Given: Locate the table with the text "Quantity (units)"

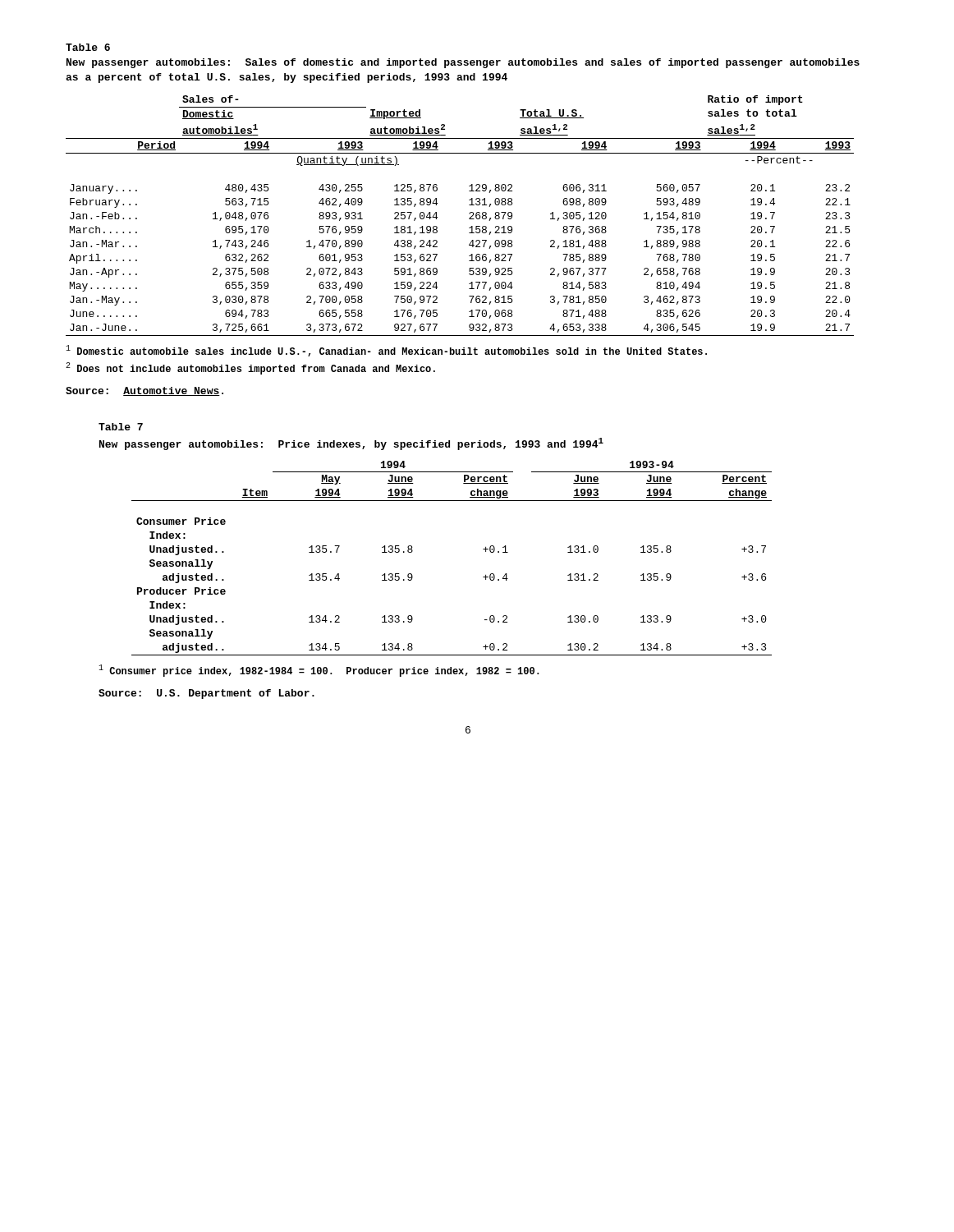Looking at the screenshot, I should 468,214.
